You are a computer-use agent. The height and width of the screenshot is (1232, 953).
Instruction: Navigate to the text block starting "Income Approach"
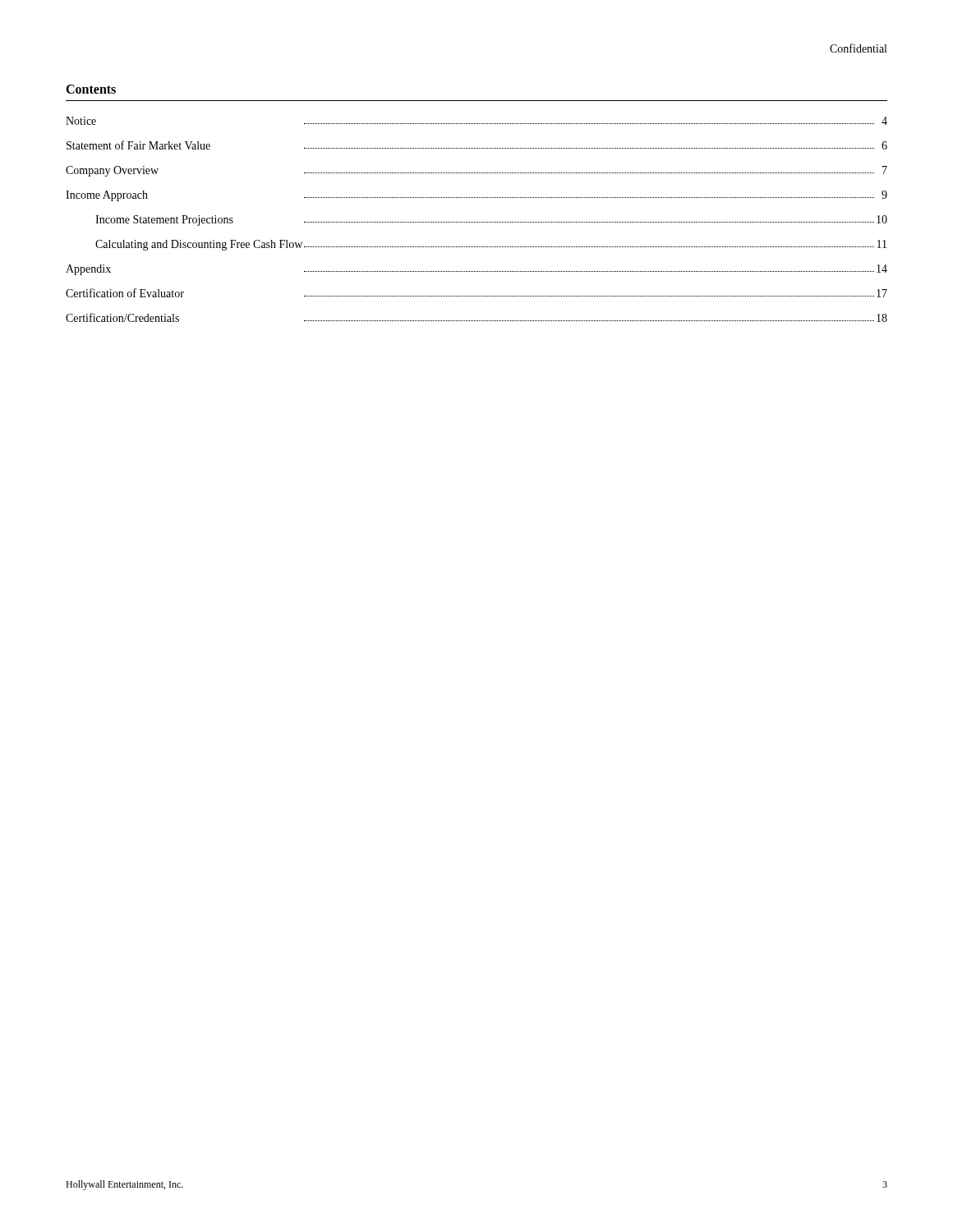click(107, 195)
